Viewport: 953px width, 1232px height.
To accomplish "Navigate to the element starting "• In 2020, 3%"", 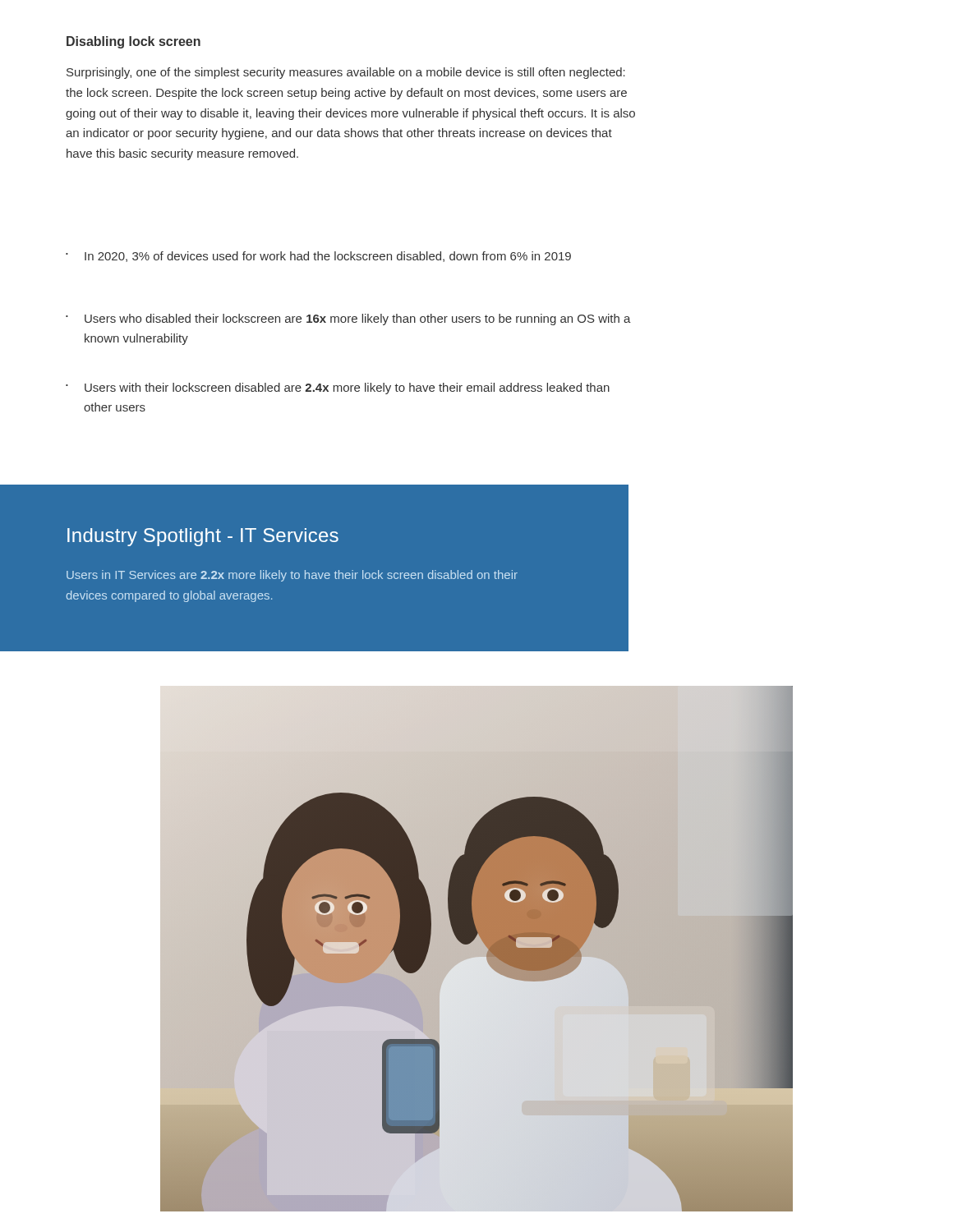I will (x=319, y=256).
